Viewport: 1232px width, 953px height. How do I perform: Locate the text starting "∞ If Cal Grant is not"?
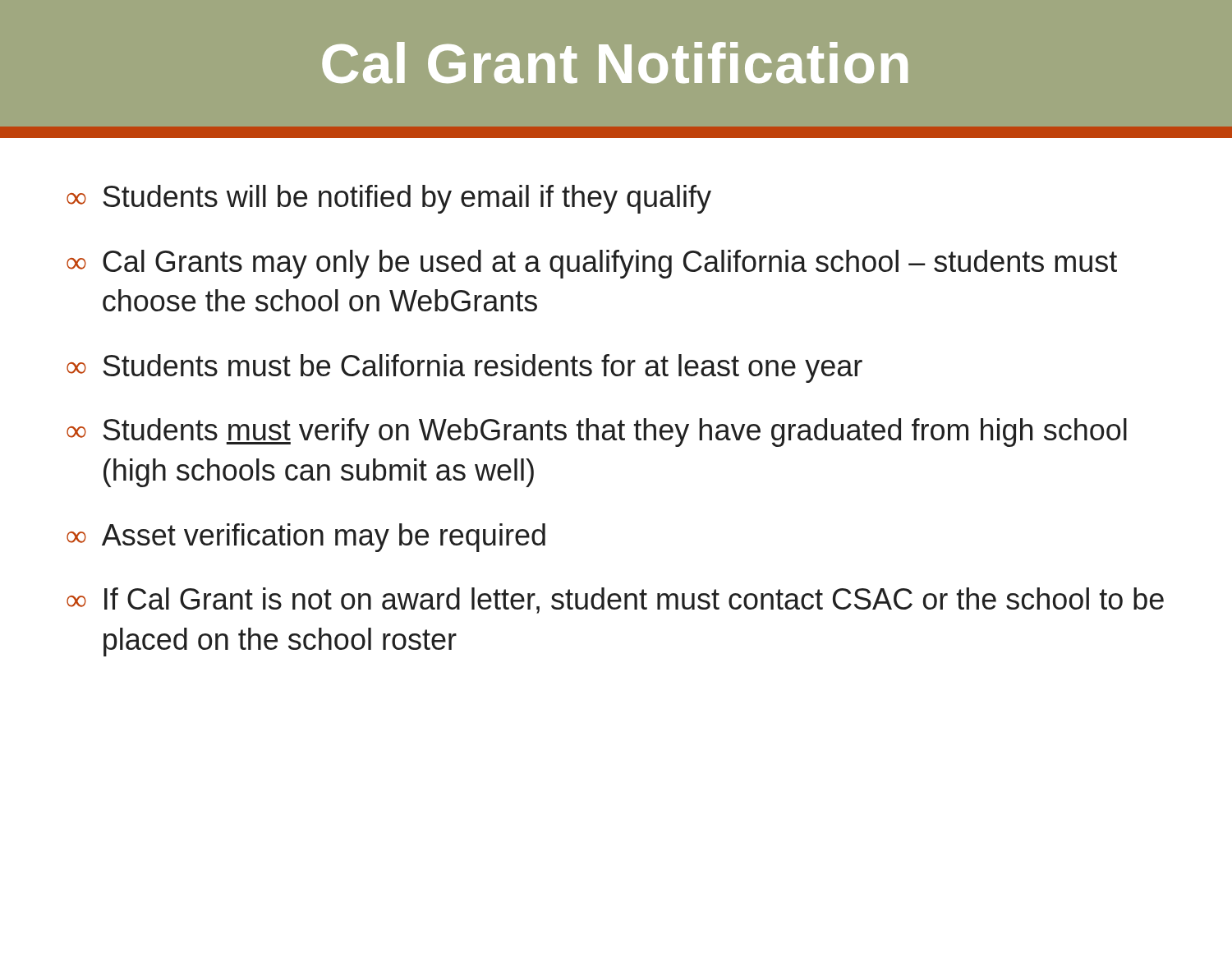pyautogui.click(x=616, y=620)
